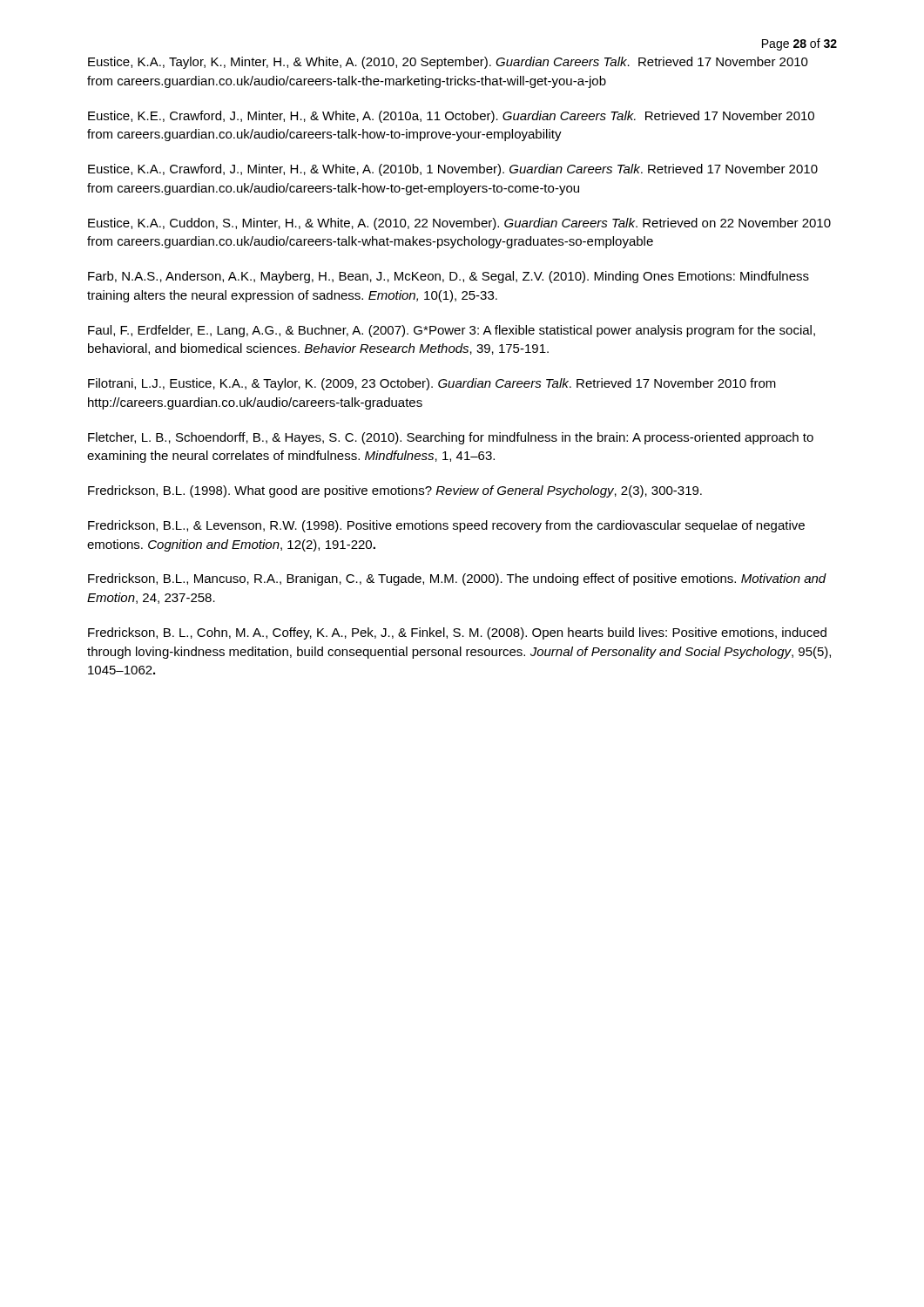Click on the list item that says "Eustice, K.A., Crawford, J.,"
This screenshot has width=924, height=1307.
coord(452,178)
